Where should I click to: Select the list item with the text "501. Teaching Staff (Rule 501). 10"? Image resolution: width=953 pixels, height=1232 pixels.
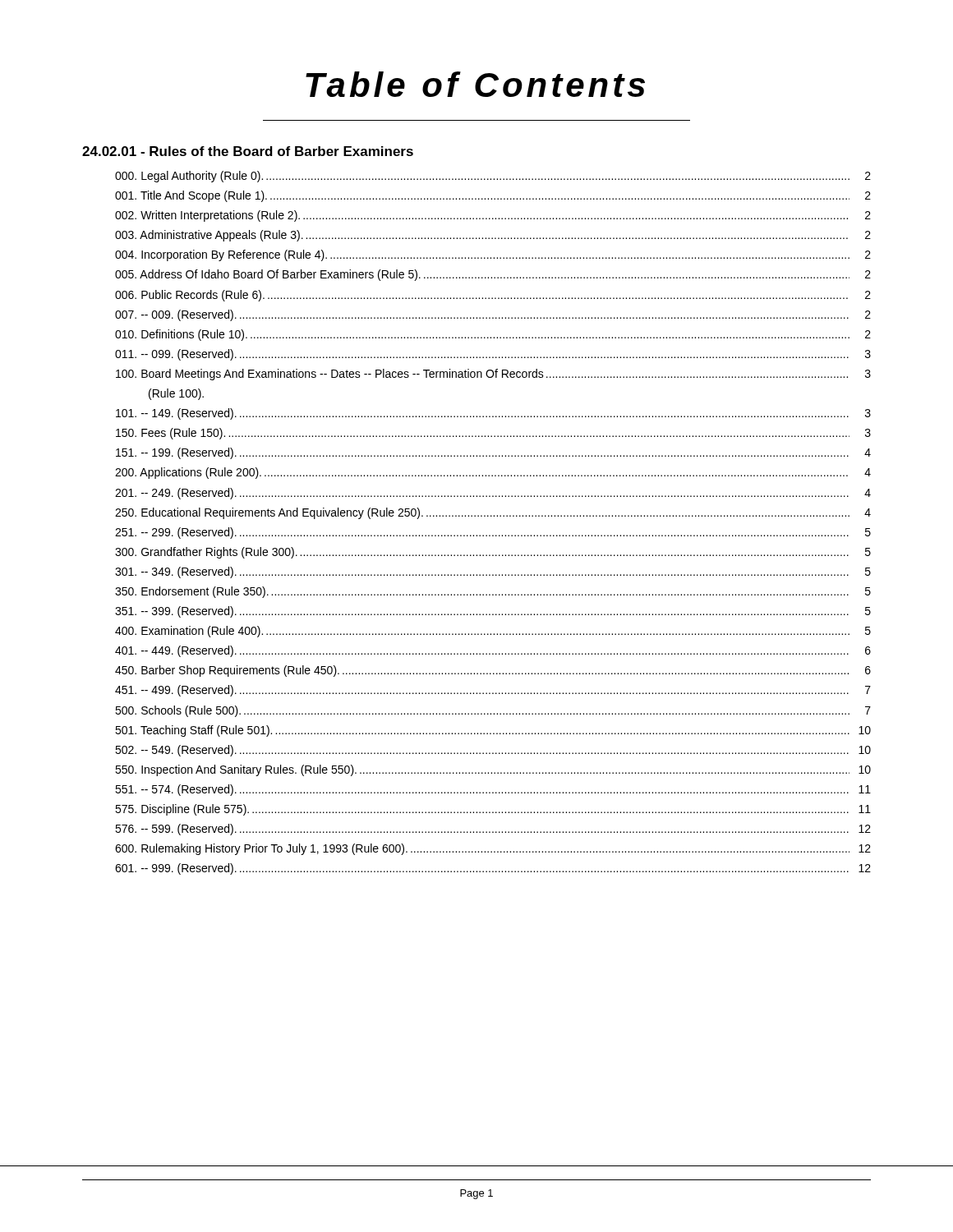point(493,731)
